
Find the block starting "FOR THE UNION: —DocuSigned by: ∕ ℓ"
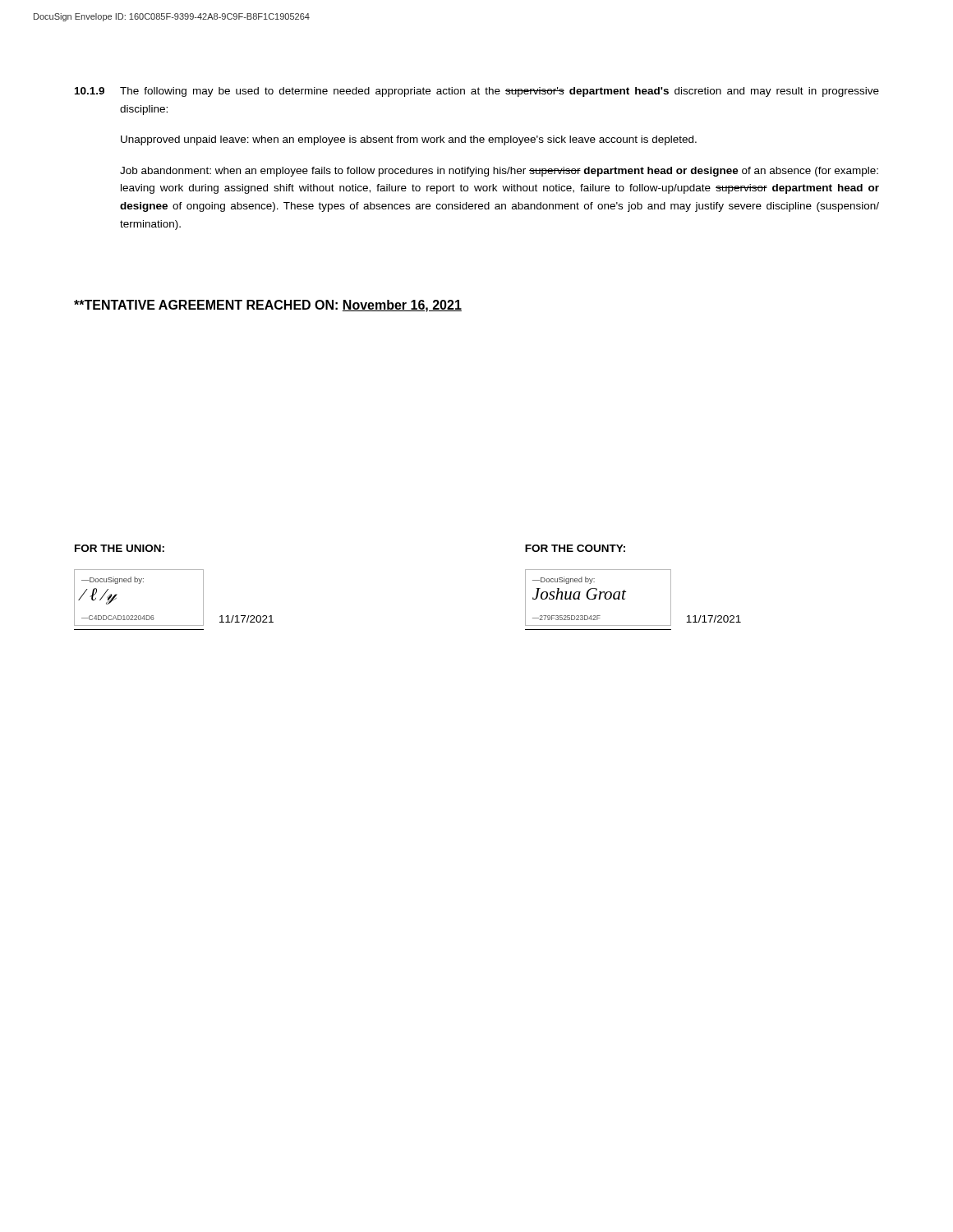[120, 548]
